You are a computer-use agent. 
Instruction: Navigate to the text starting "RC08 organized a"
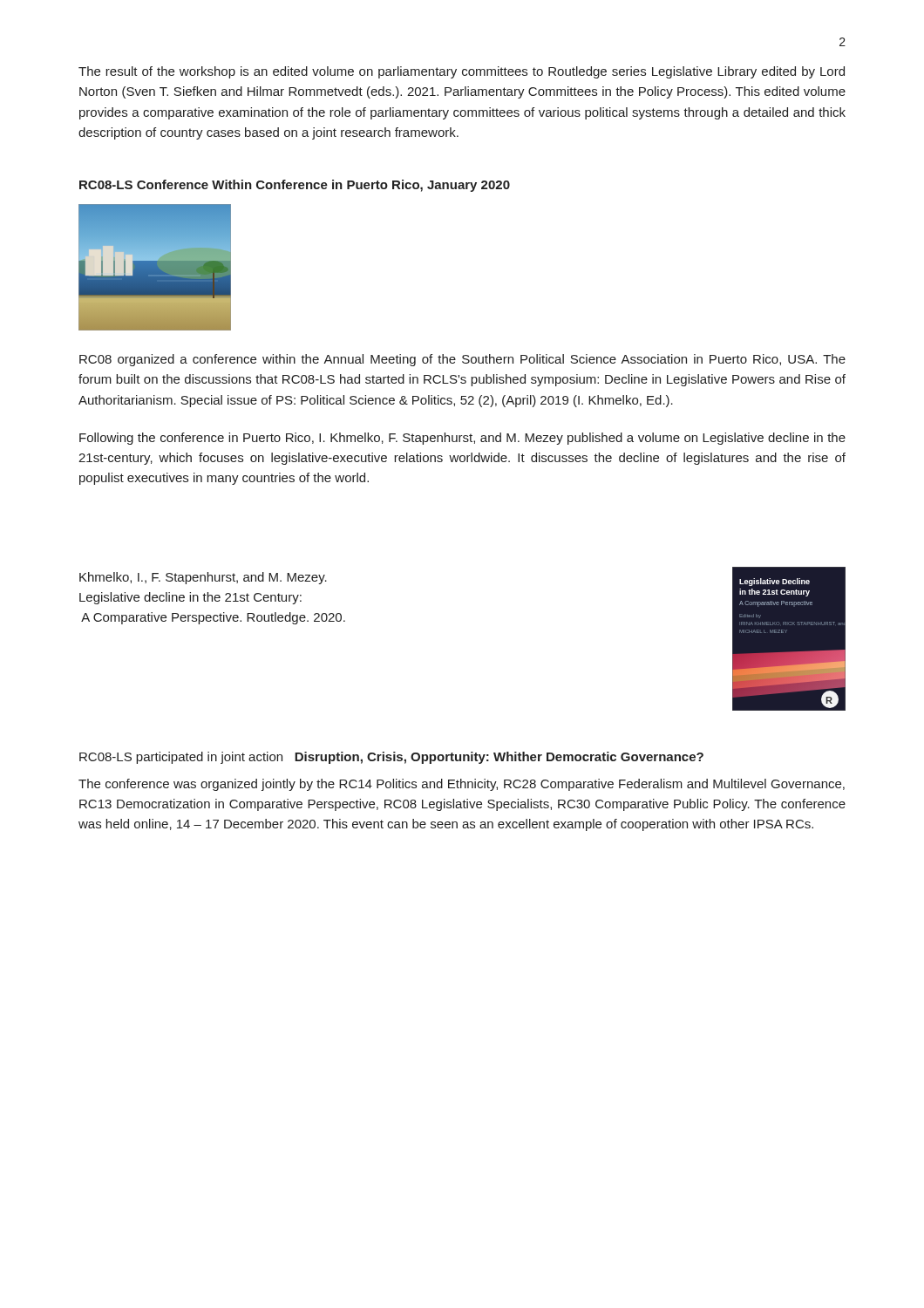point(462,379)
